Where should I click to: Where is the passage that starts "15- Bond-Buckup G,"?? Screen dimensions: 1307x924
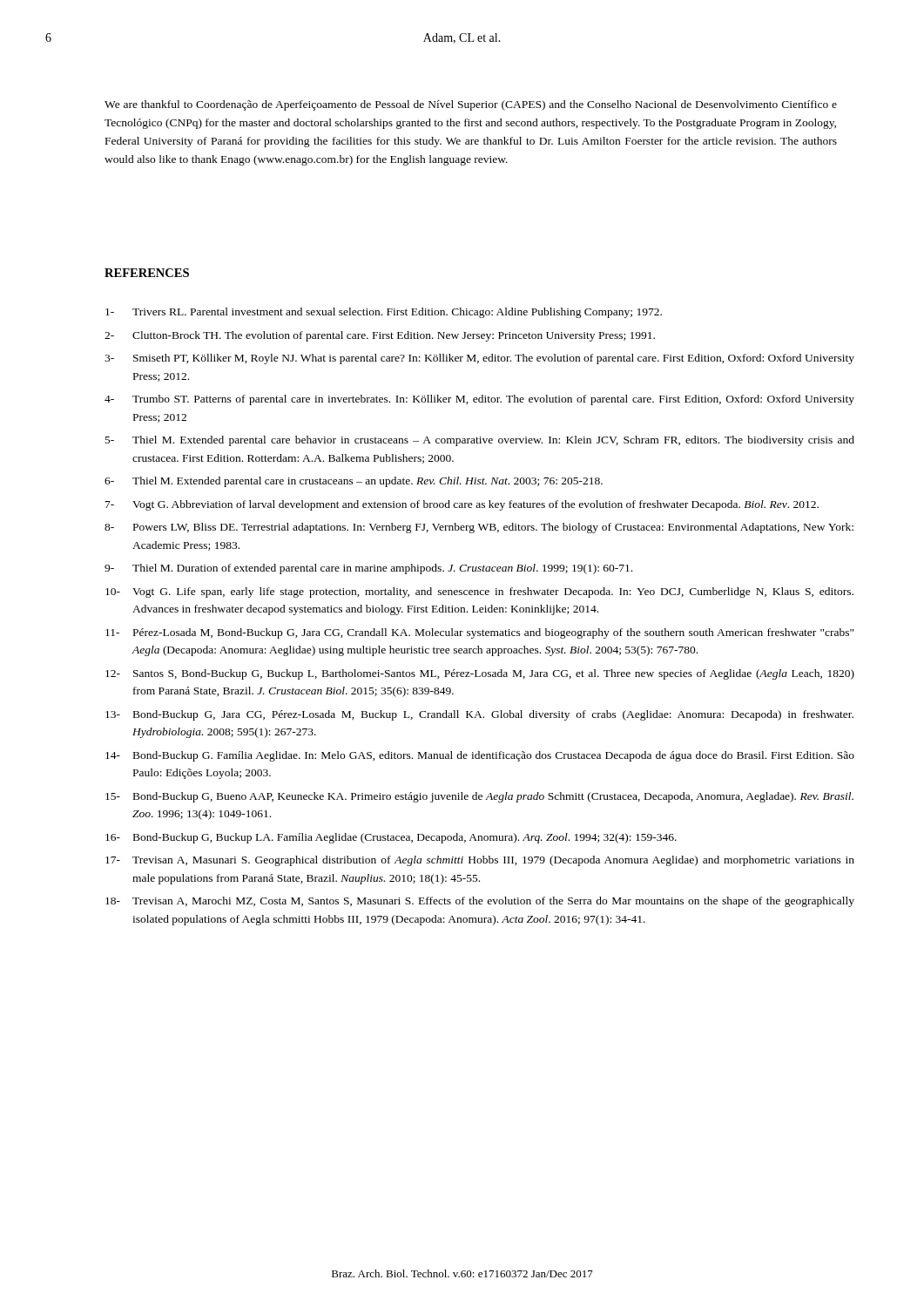[479, 805]
